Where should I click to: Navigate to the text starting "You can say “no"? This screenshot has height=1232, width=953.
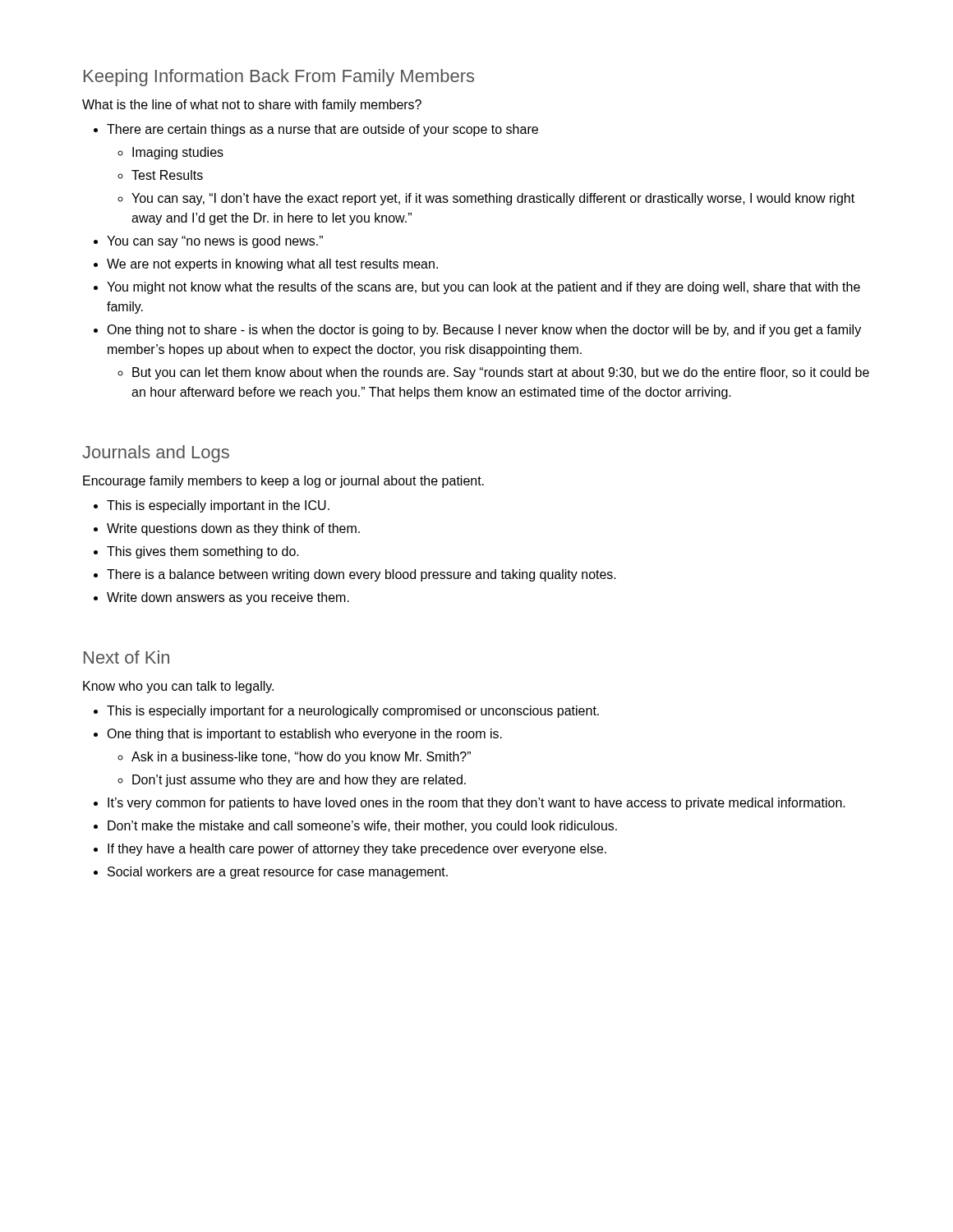pos(215,241)
